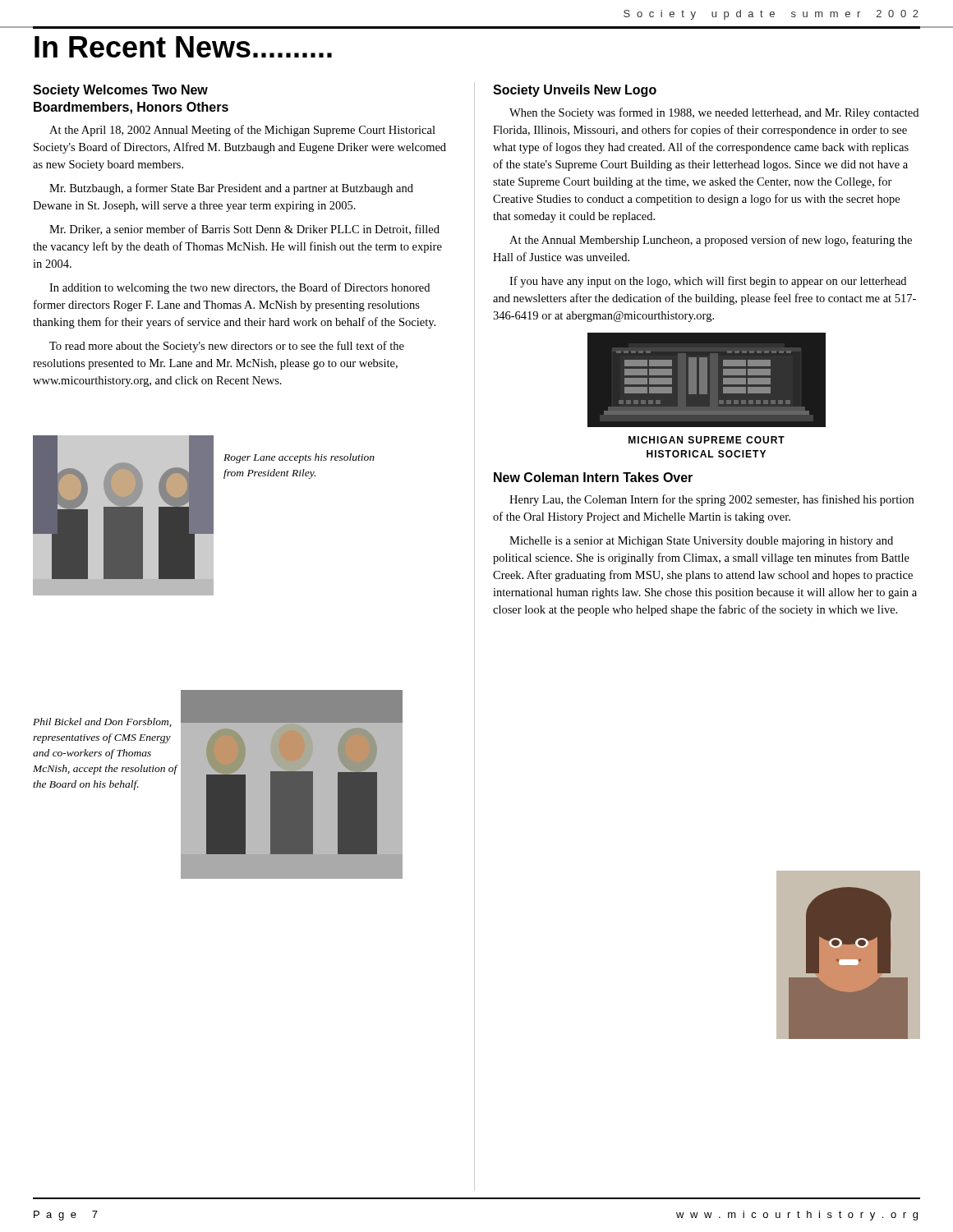Point to "MICHIGAN SUPREME COURTHISTORICAL SOCIETY"
The width and height of the screenshot is (953, 1232).
pos(707,447)
